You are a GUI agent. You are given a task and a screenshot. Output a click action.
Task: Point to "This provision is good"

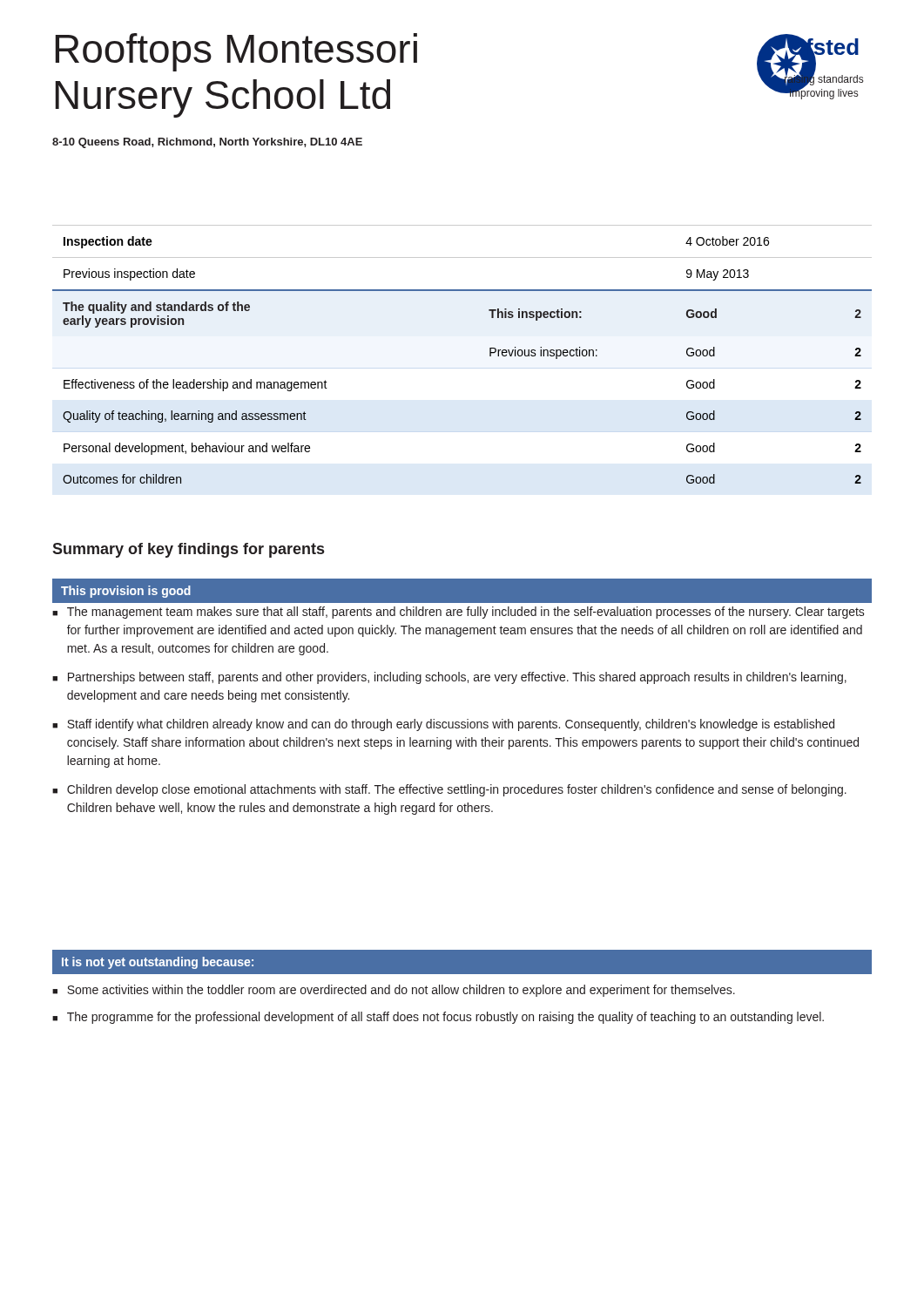[x=462, y=591]
